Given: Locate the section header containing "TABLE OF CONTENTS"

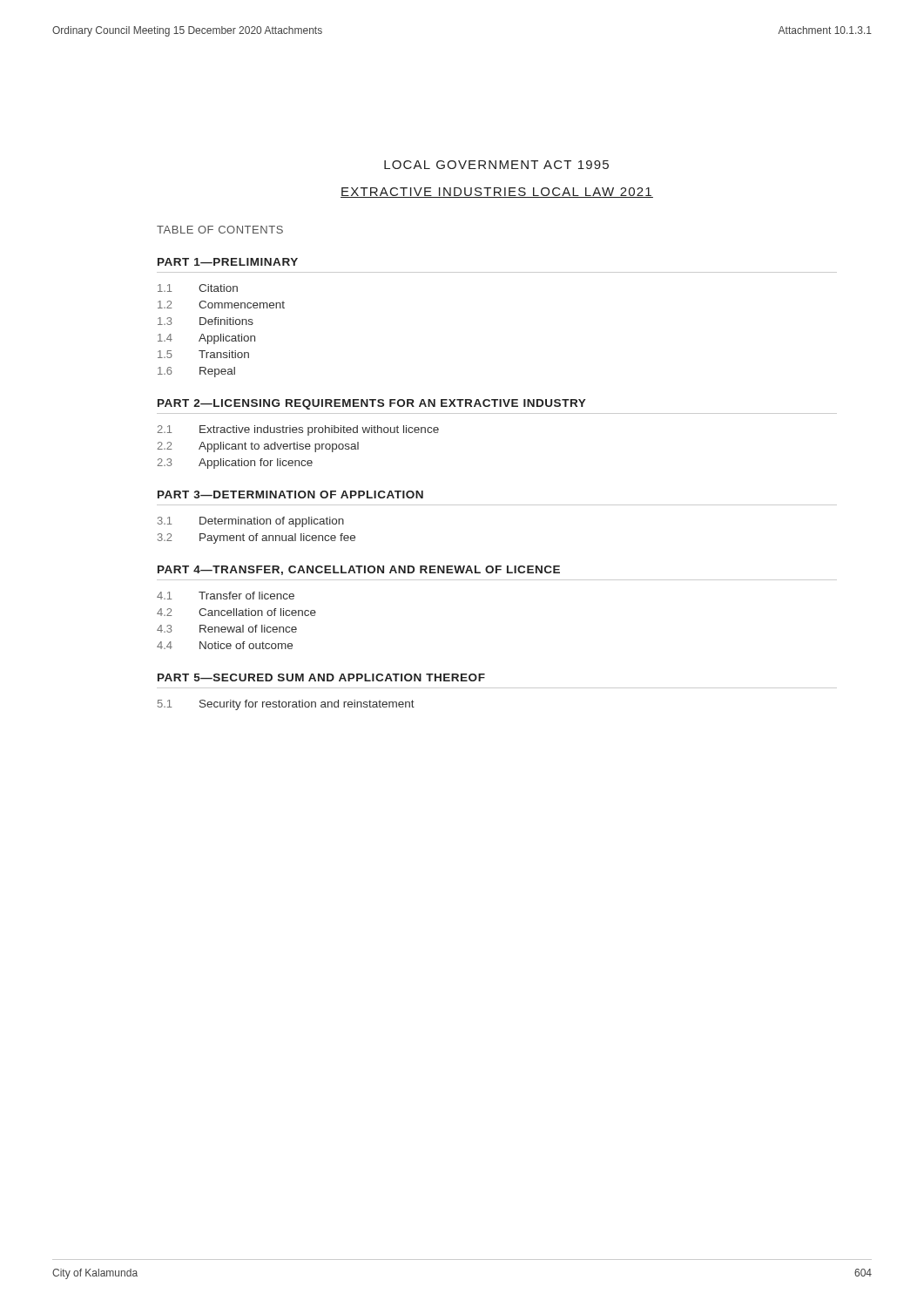Looking at the screenshot, I should [220, 230].
